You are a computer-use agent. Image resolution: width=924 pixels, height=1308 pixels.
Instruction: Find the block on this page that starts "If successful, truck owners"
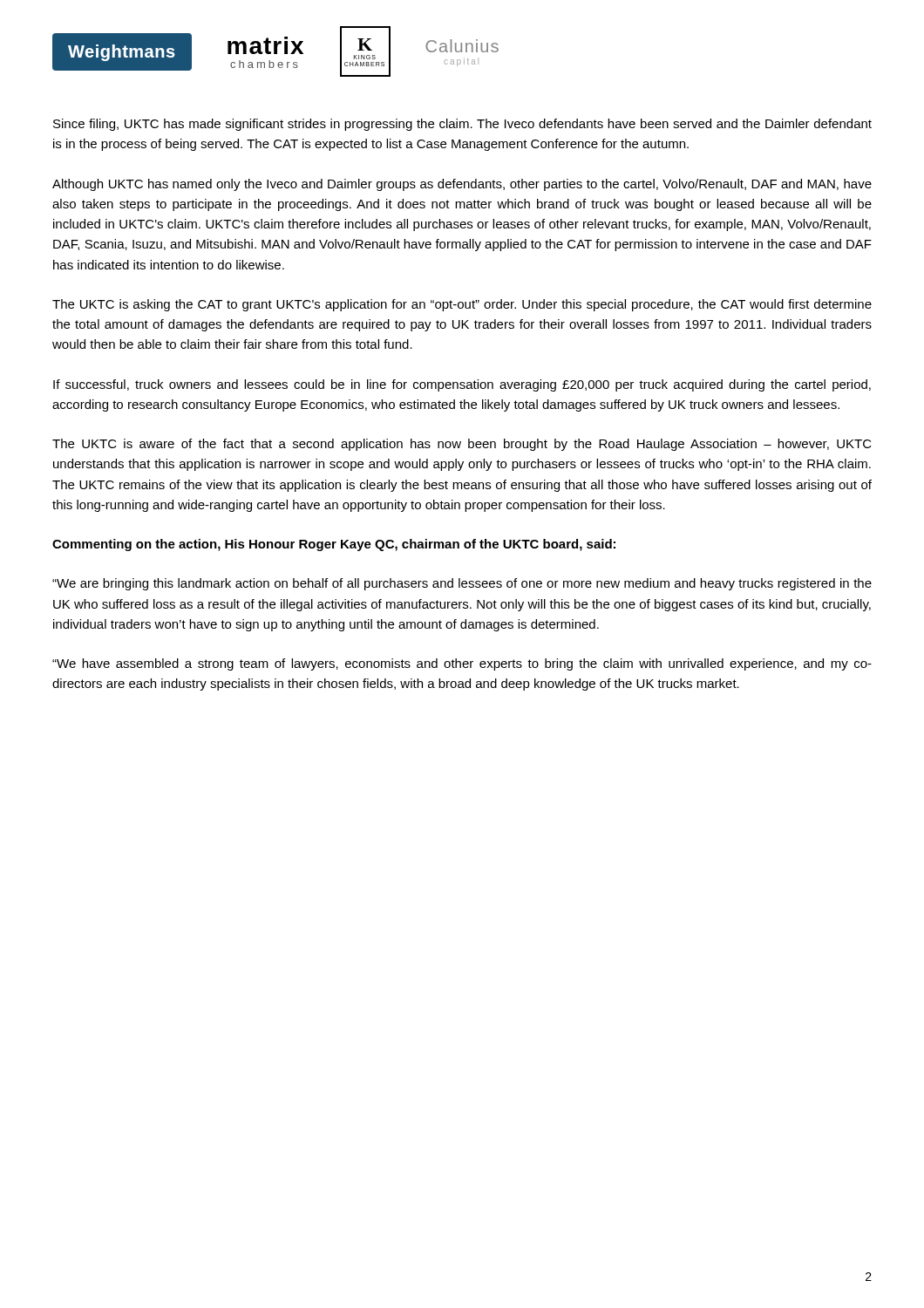(462, 394)
